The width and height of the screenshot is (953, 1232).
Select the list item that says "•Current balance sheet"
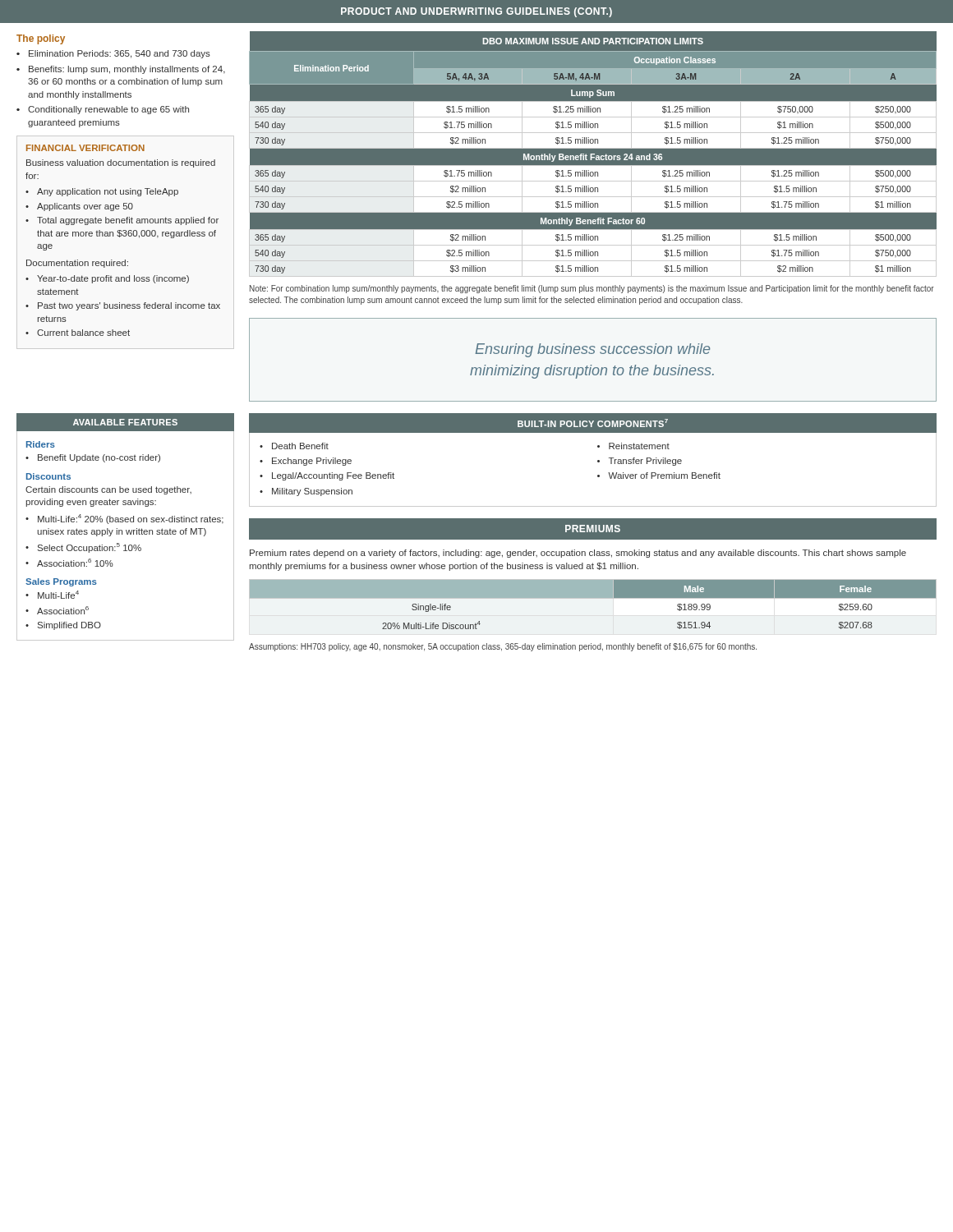pos(78,334)
